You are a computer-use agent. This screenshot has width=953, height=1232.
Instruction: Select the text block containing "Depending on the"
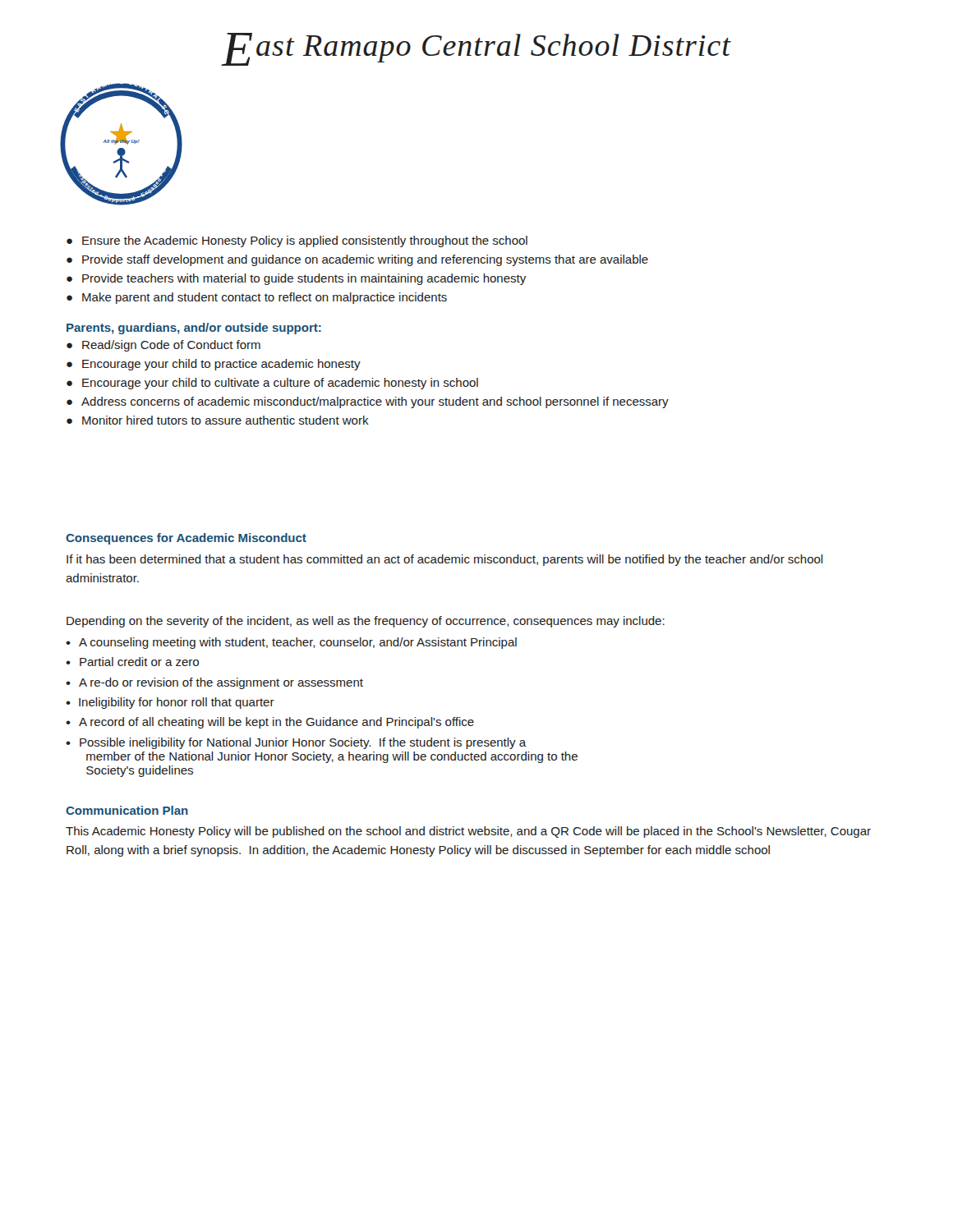tap(365, 620)
